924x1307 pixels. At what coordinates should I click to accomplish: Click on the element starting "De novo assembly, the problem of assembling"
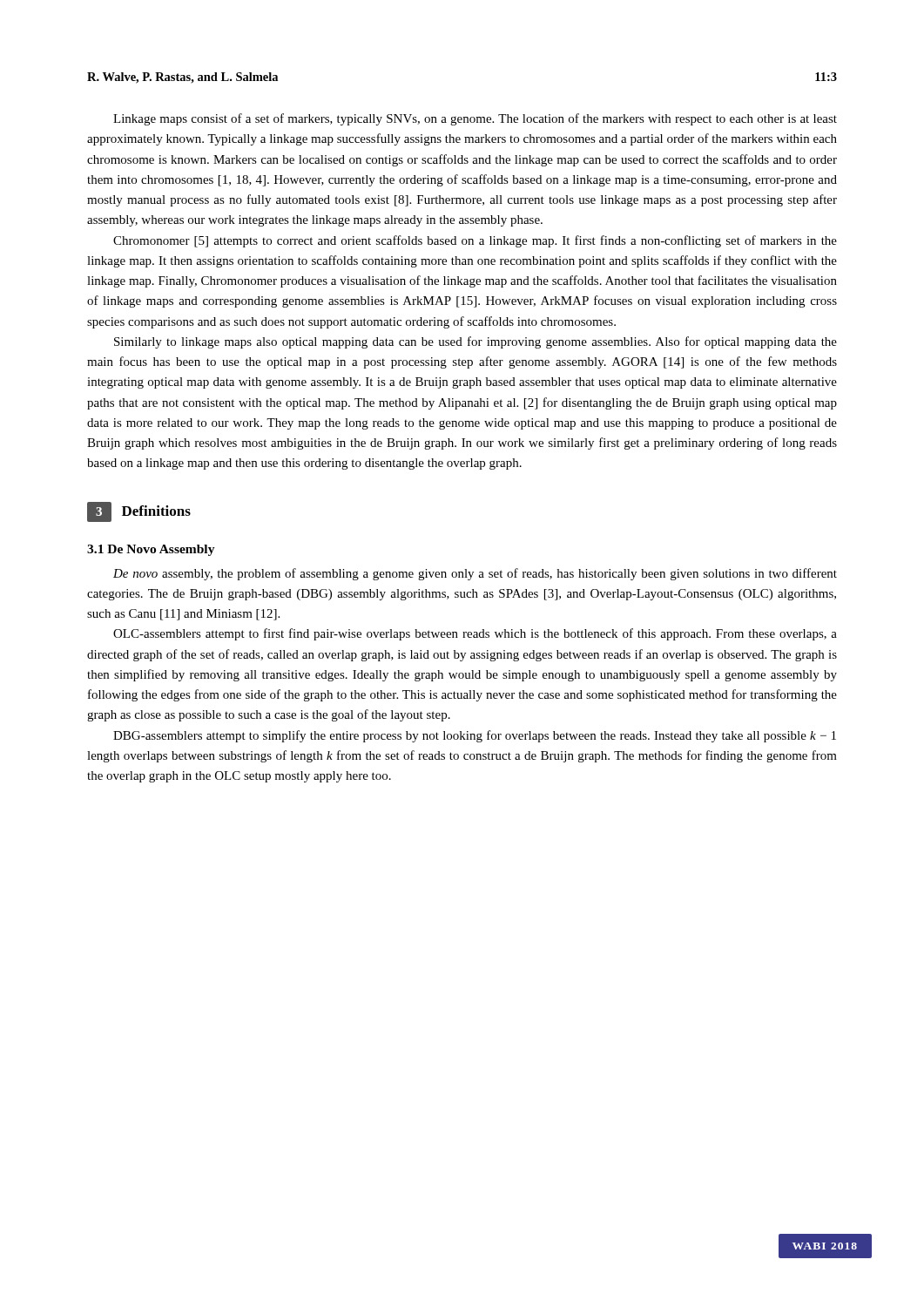click(x=462, y=594)
